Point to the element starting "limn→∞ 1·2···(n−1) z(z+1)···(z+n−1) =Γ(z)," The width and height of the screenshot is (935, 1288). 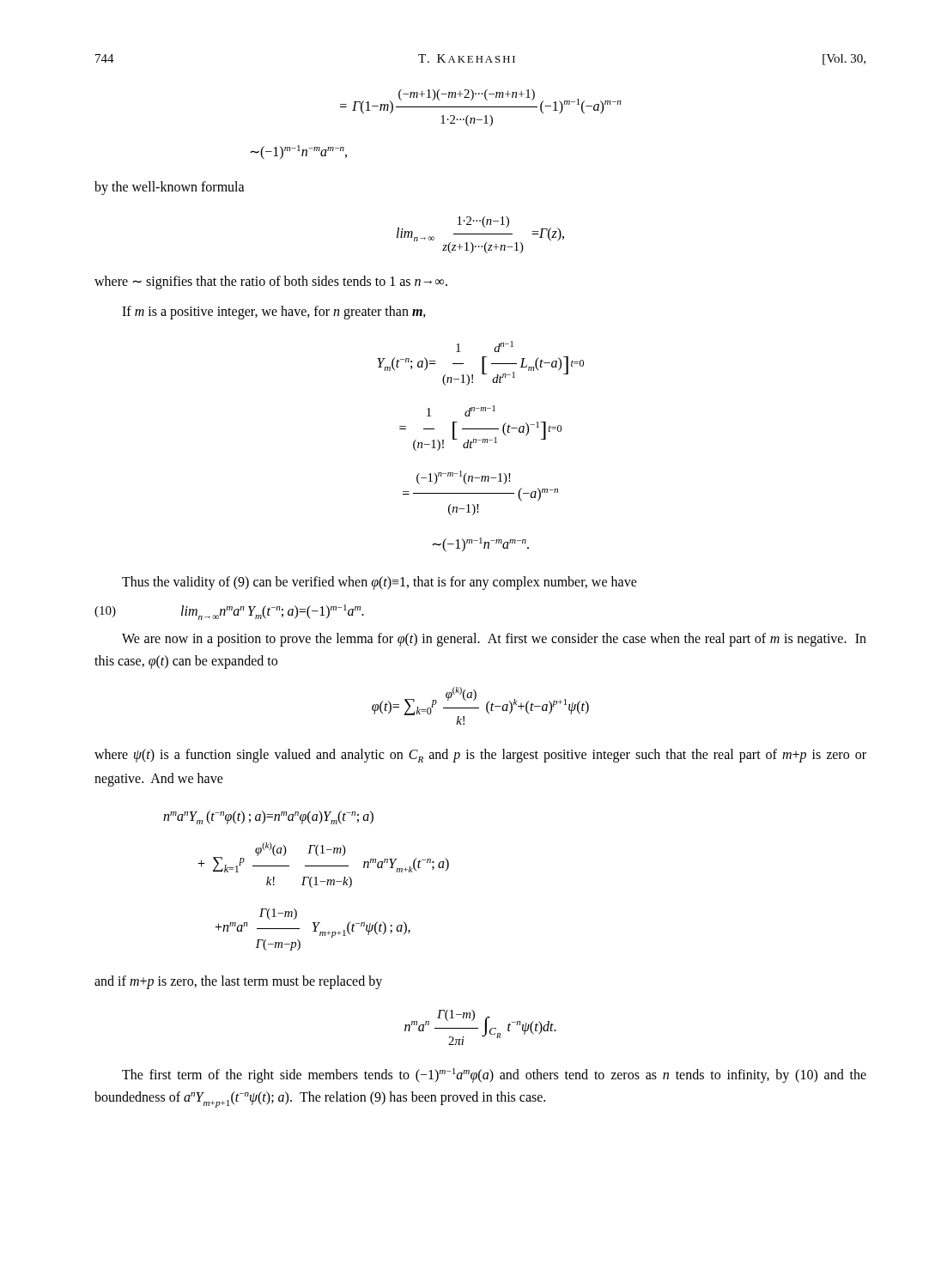pos(480,234)
